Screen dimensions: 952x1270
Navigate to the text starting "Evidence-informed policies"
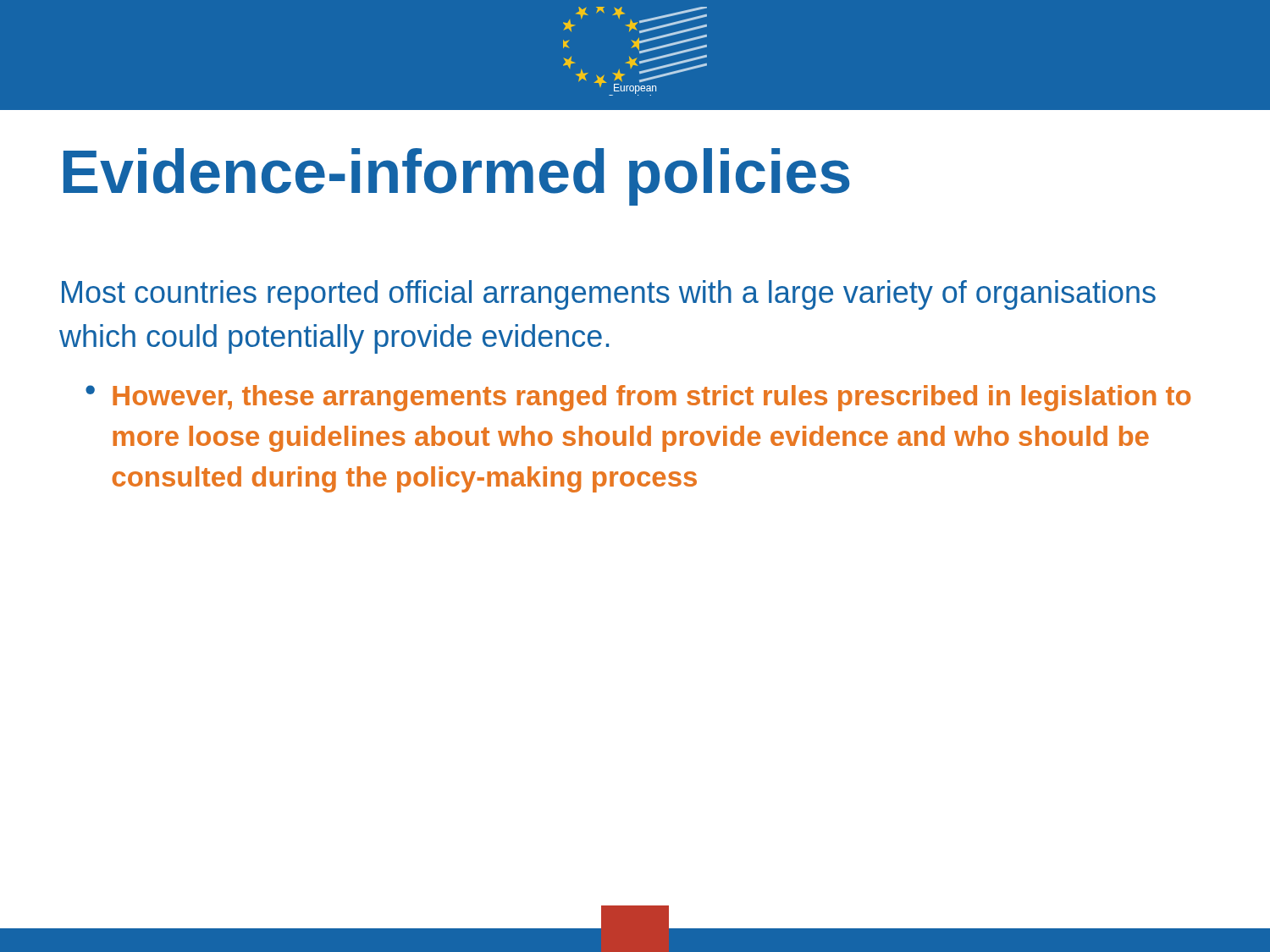456,172
